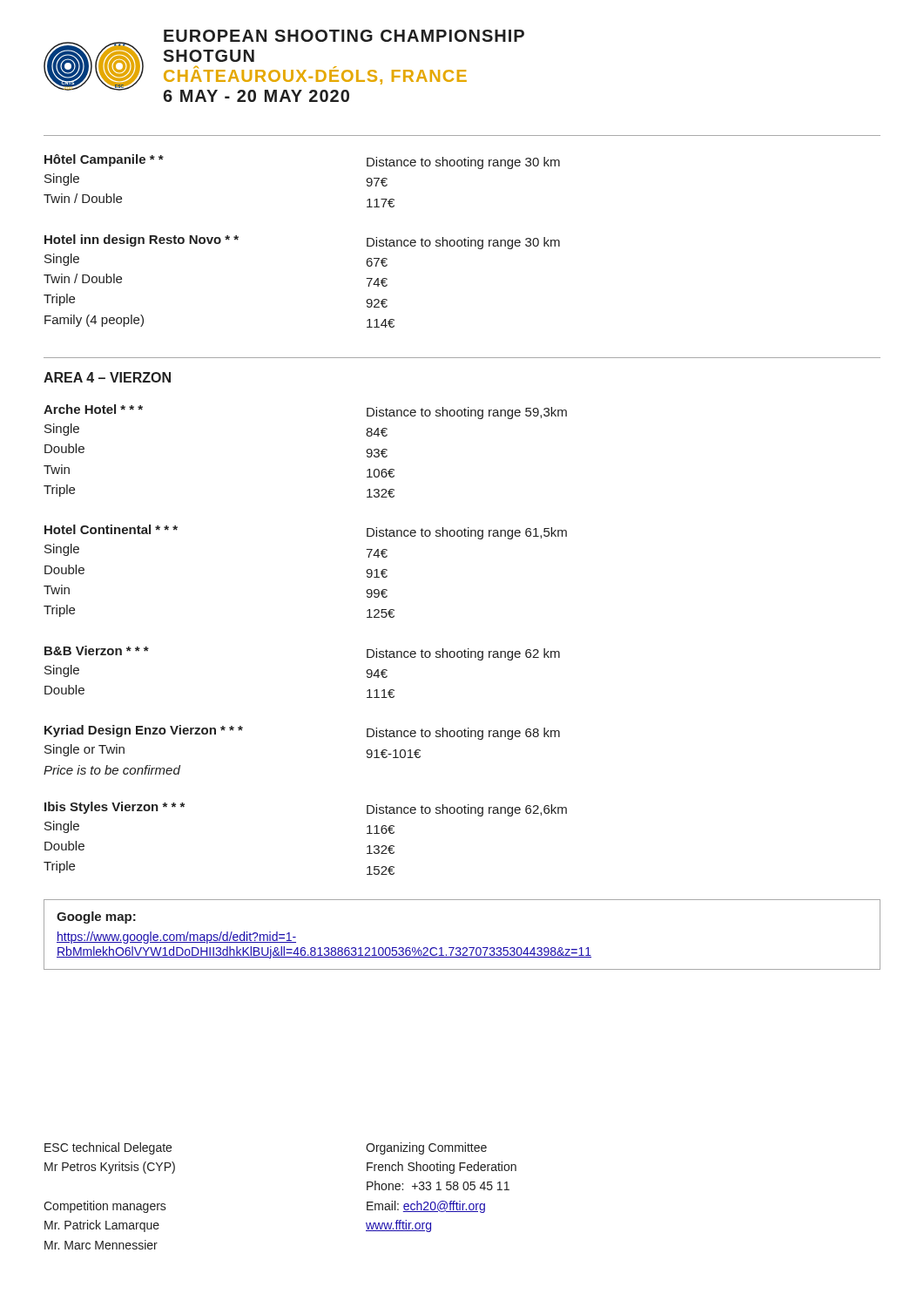Click on the element starting "AREA 4 – VIERZON"
924x1307 pixels.
[108, 378]
